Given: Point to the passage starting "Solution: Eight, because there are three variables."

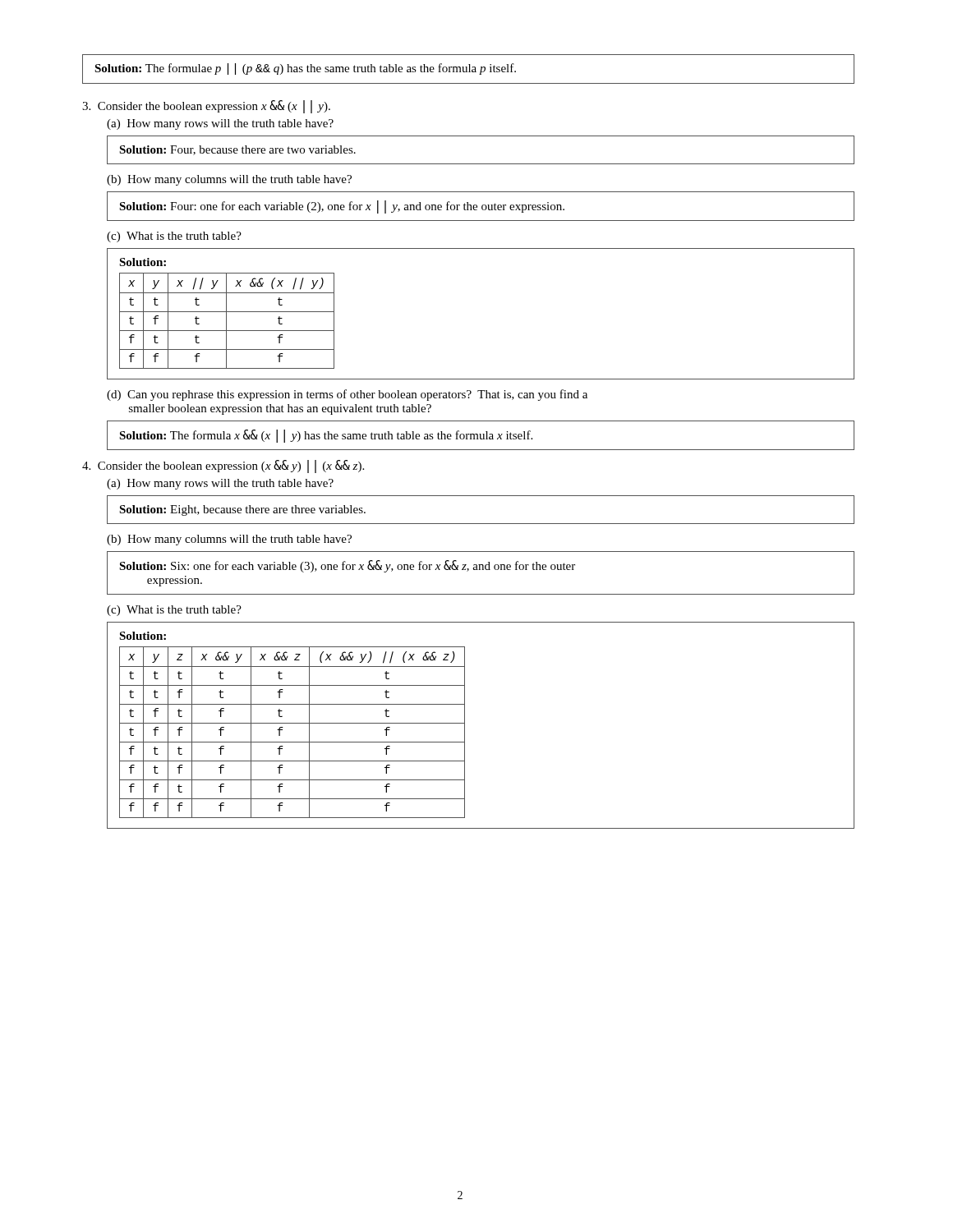Looking at the screenshot, I should coord(243,509).
